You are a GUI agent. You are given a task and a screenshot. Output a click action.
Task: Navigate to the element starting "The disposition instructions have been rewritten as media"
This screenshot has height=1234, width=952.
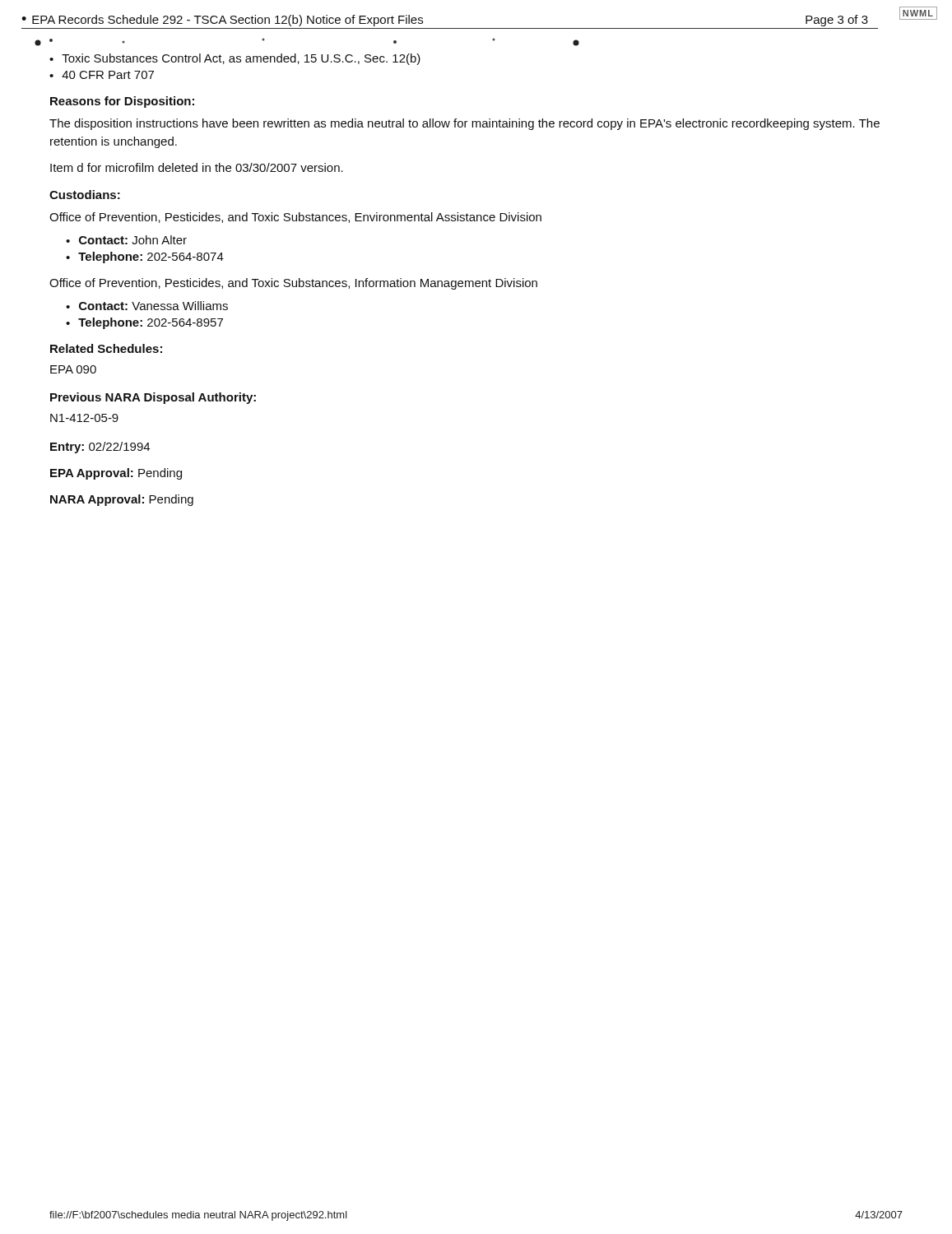click(x=465, y=132)
